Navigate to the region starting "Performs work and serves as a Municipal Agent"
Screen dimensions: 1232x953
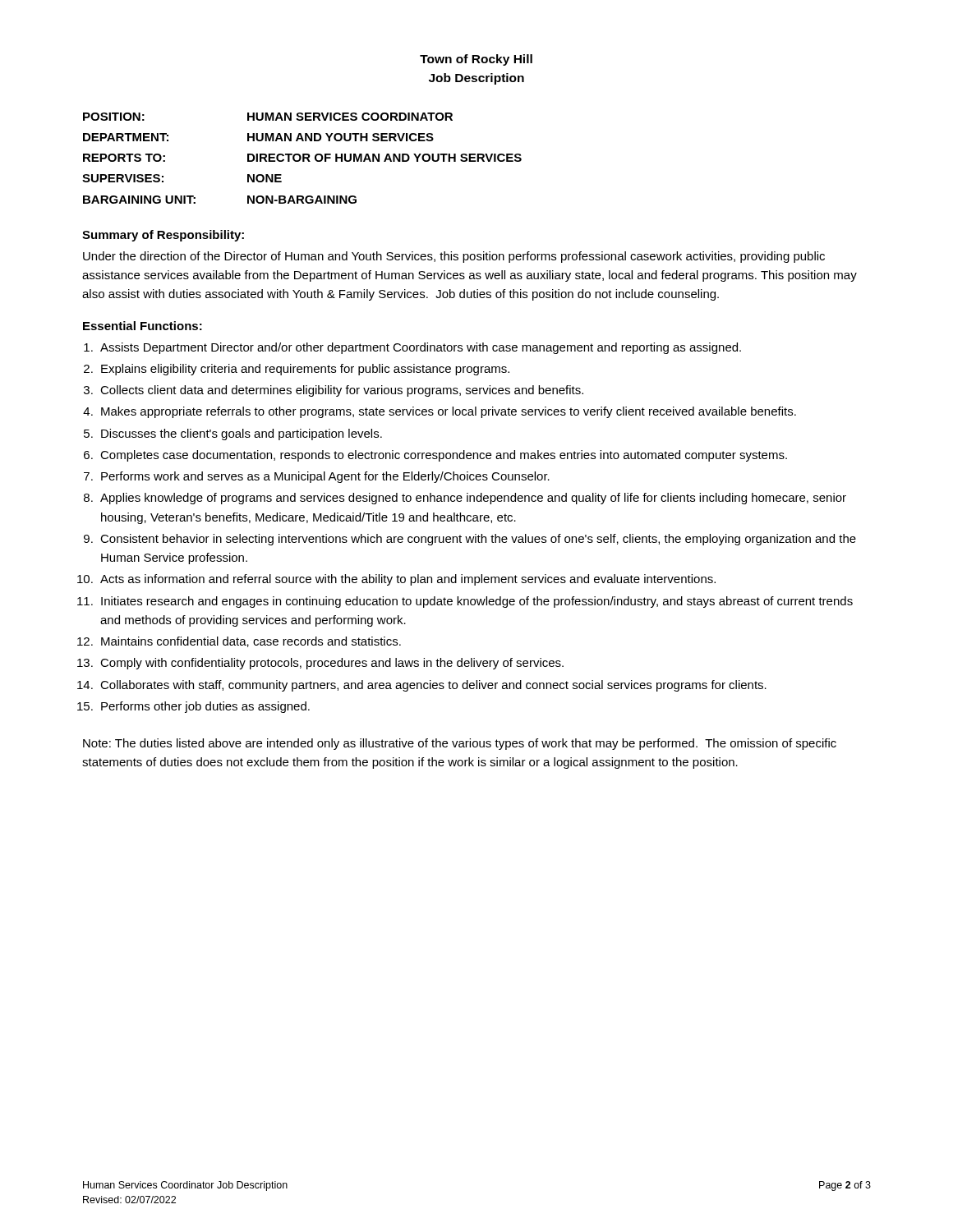coord(325,476)
